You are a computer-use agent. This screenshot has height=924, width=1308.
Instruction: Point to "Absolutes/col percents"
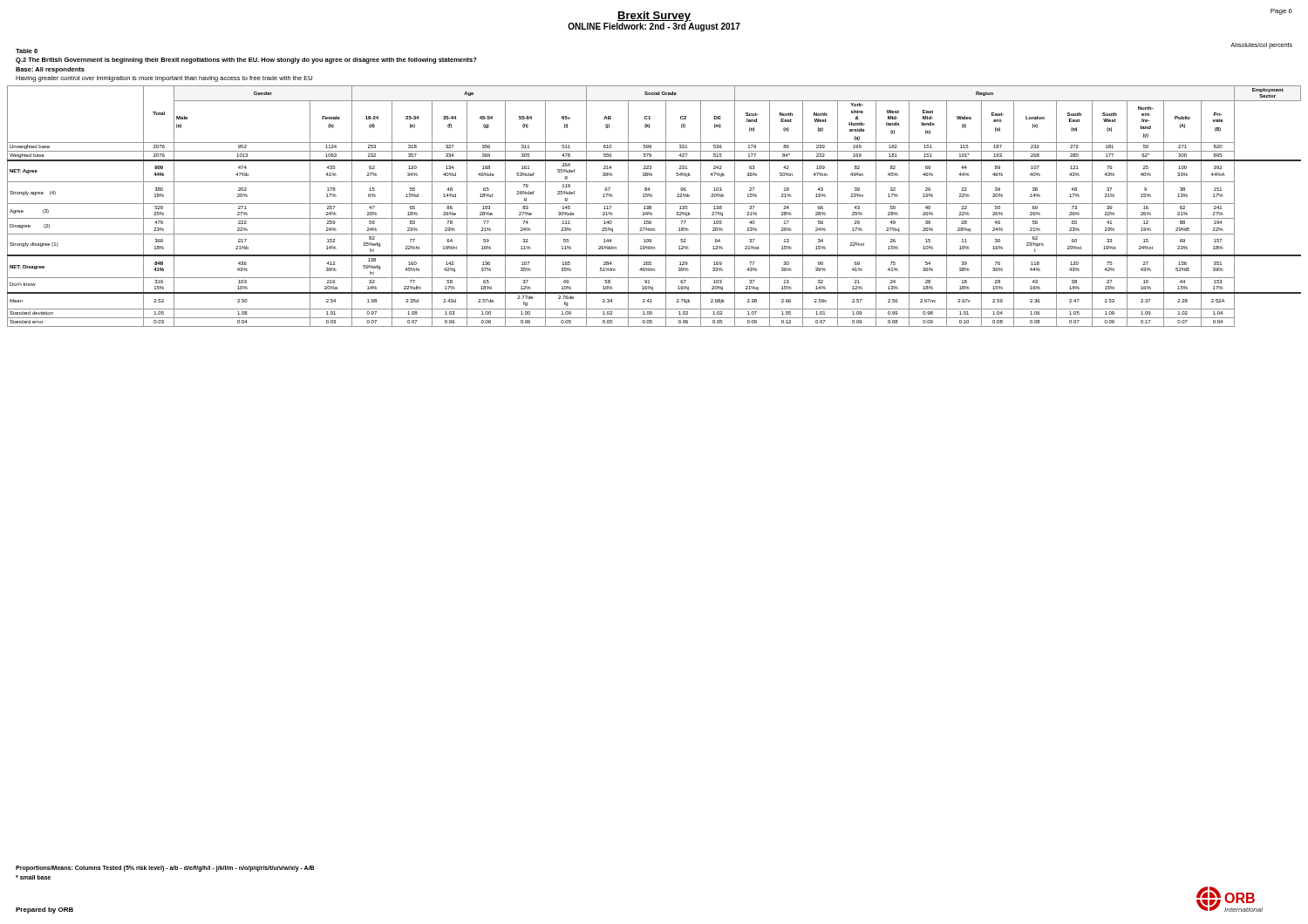click(1262, 45)
